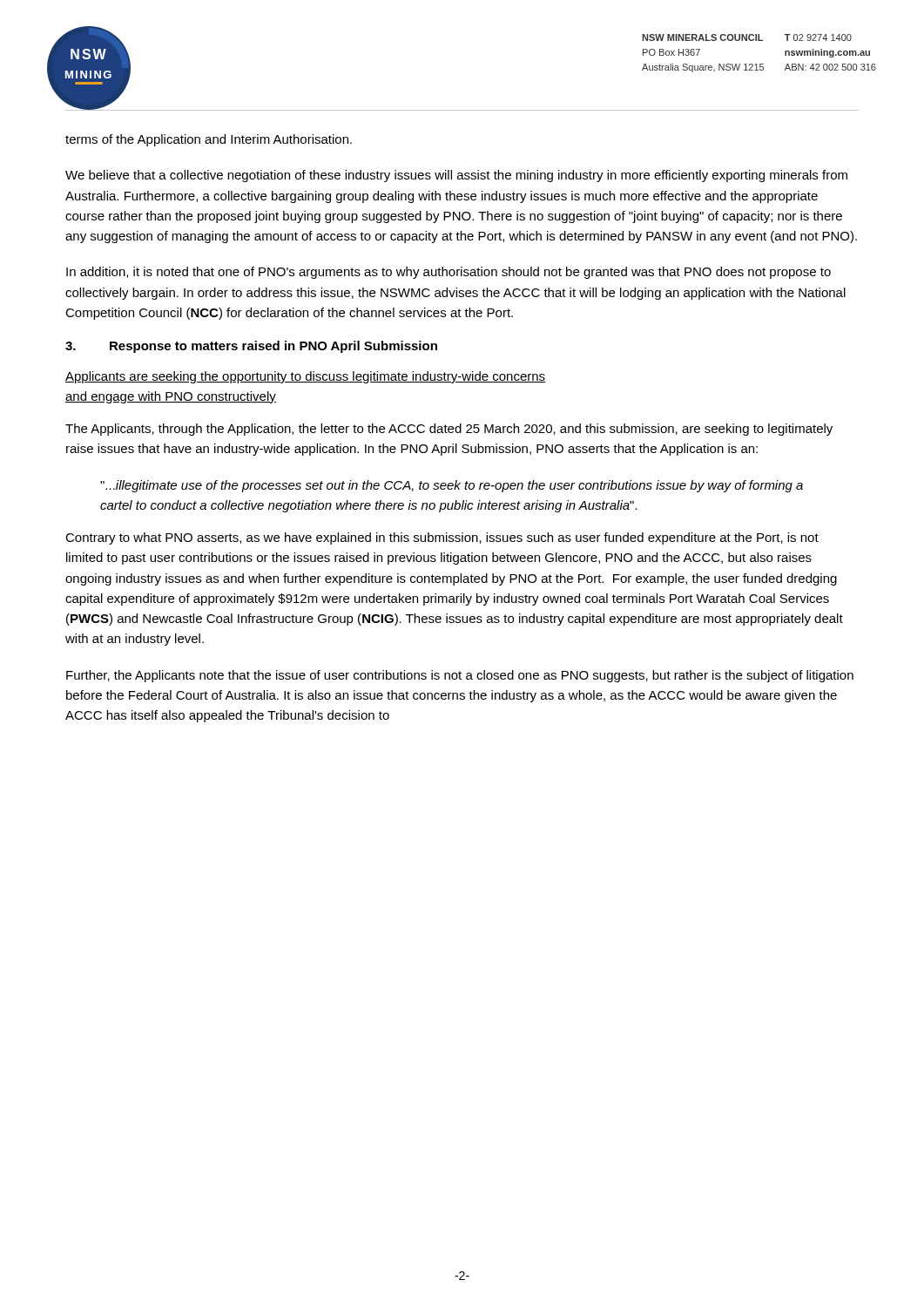This screenshot has height=1307, width=924.
Task: Point to the block beginning "Contrary to what PNO asserts, as"
Action: tap(454, 588)
